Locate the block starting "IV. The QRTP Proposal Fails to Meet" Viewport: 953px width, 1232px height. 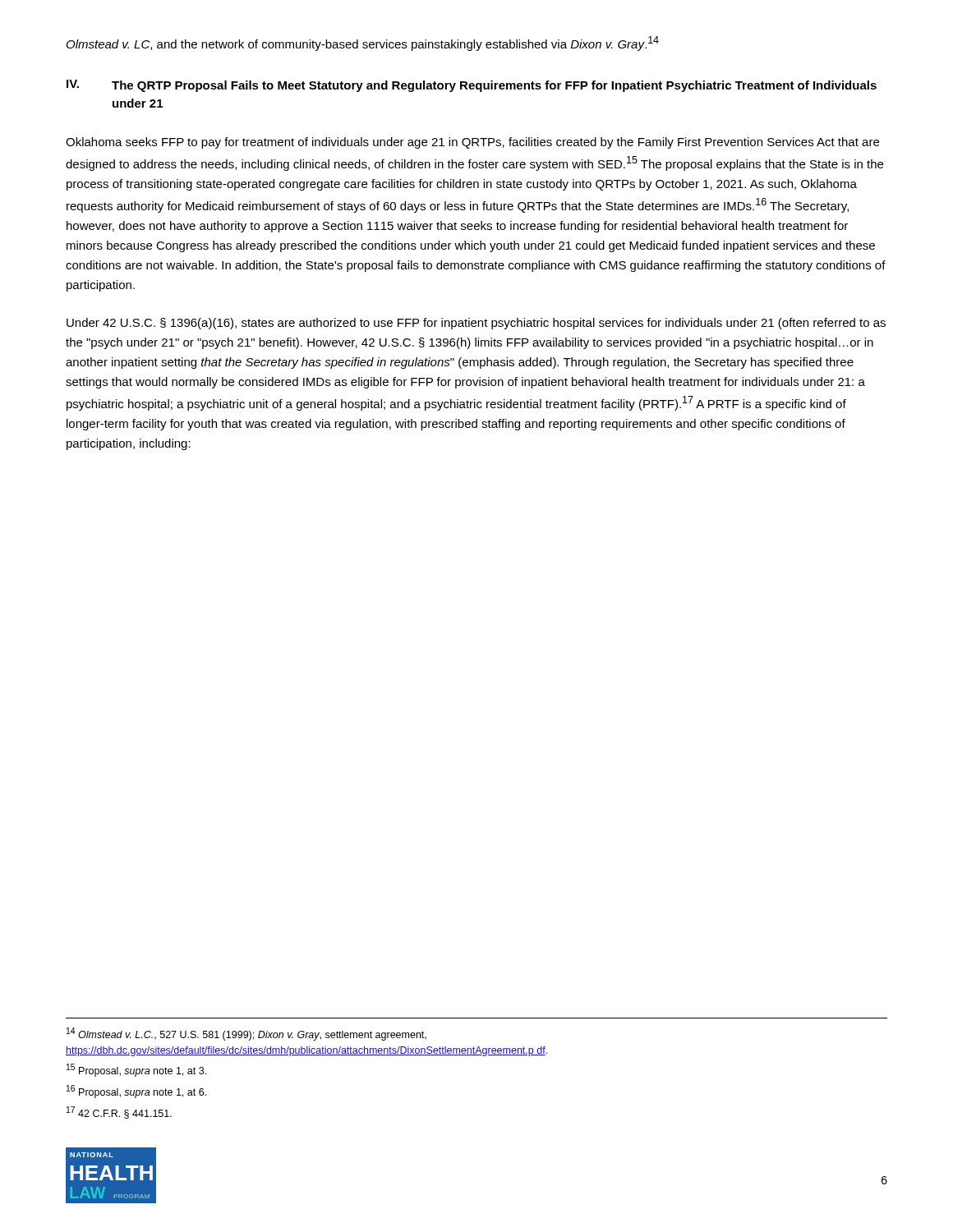tap(476, 94)
